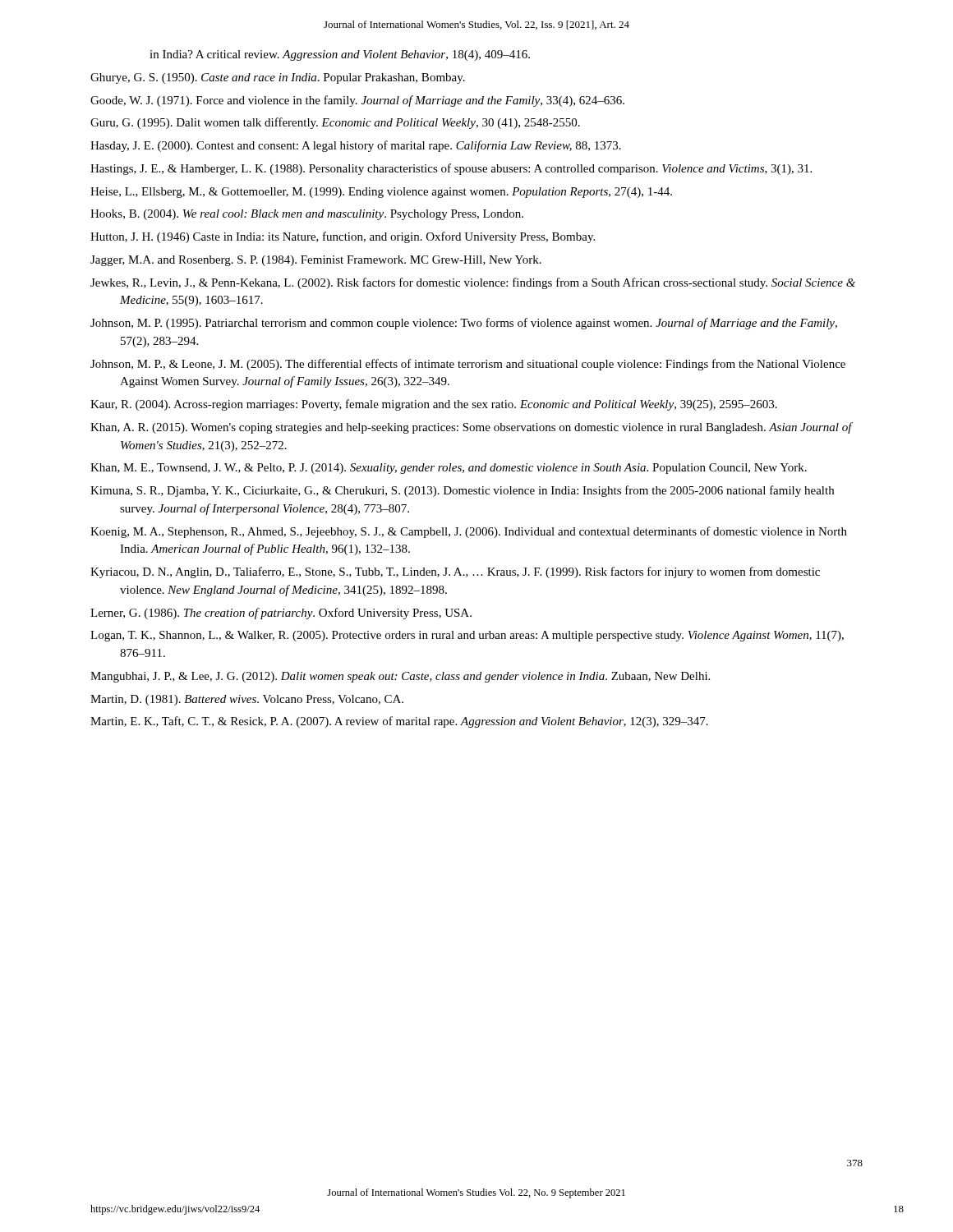Click the passage that begins "Khan, M. E., Townsend, J. W.,"
Screen dimensions: 1232x953
click(x=449, y=468)
